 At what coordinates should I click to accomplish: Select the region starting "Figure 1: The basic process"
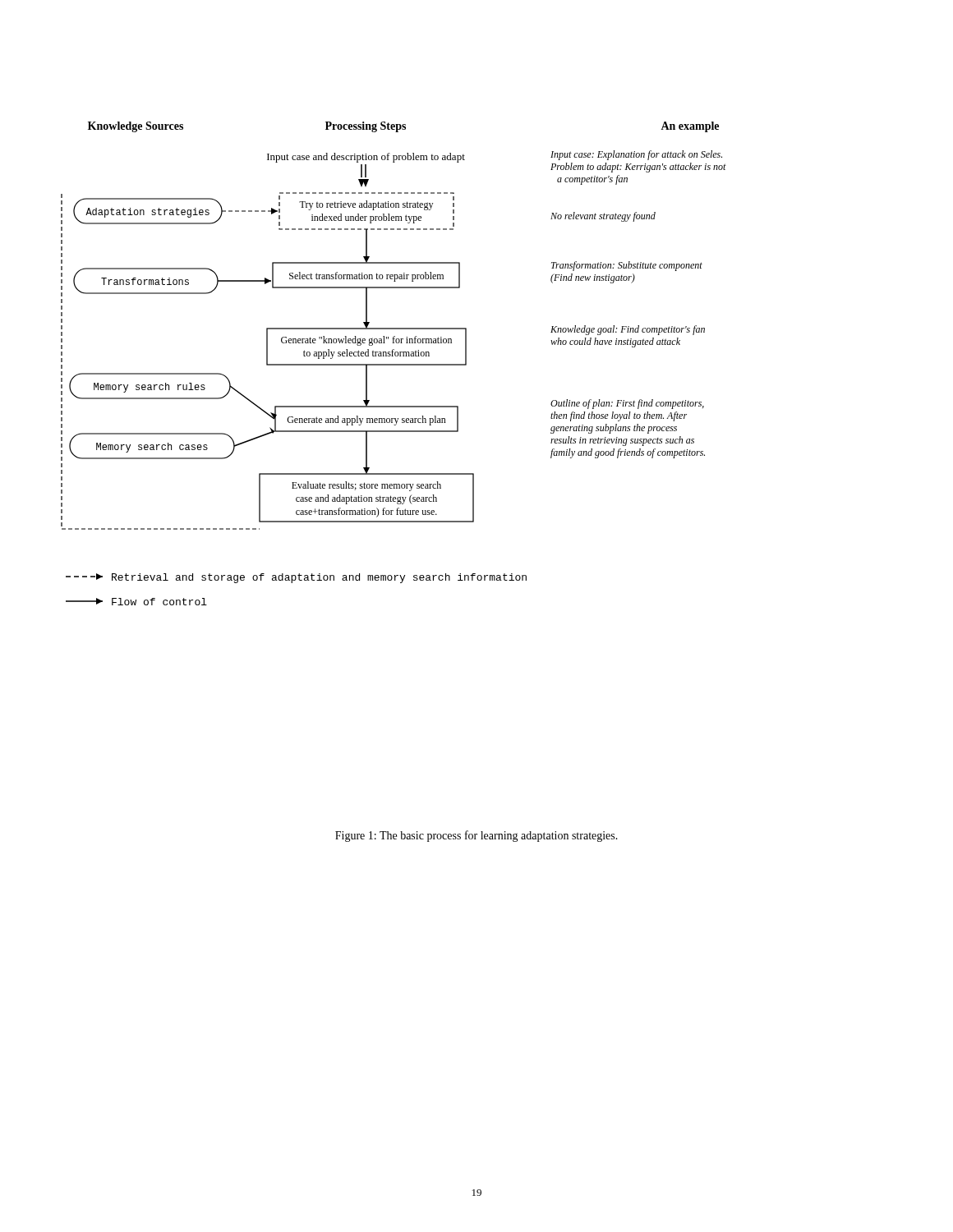point(476,836)
